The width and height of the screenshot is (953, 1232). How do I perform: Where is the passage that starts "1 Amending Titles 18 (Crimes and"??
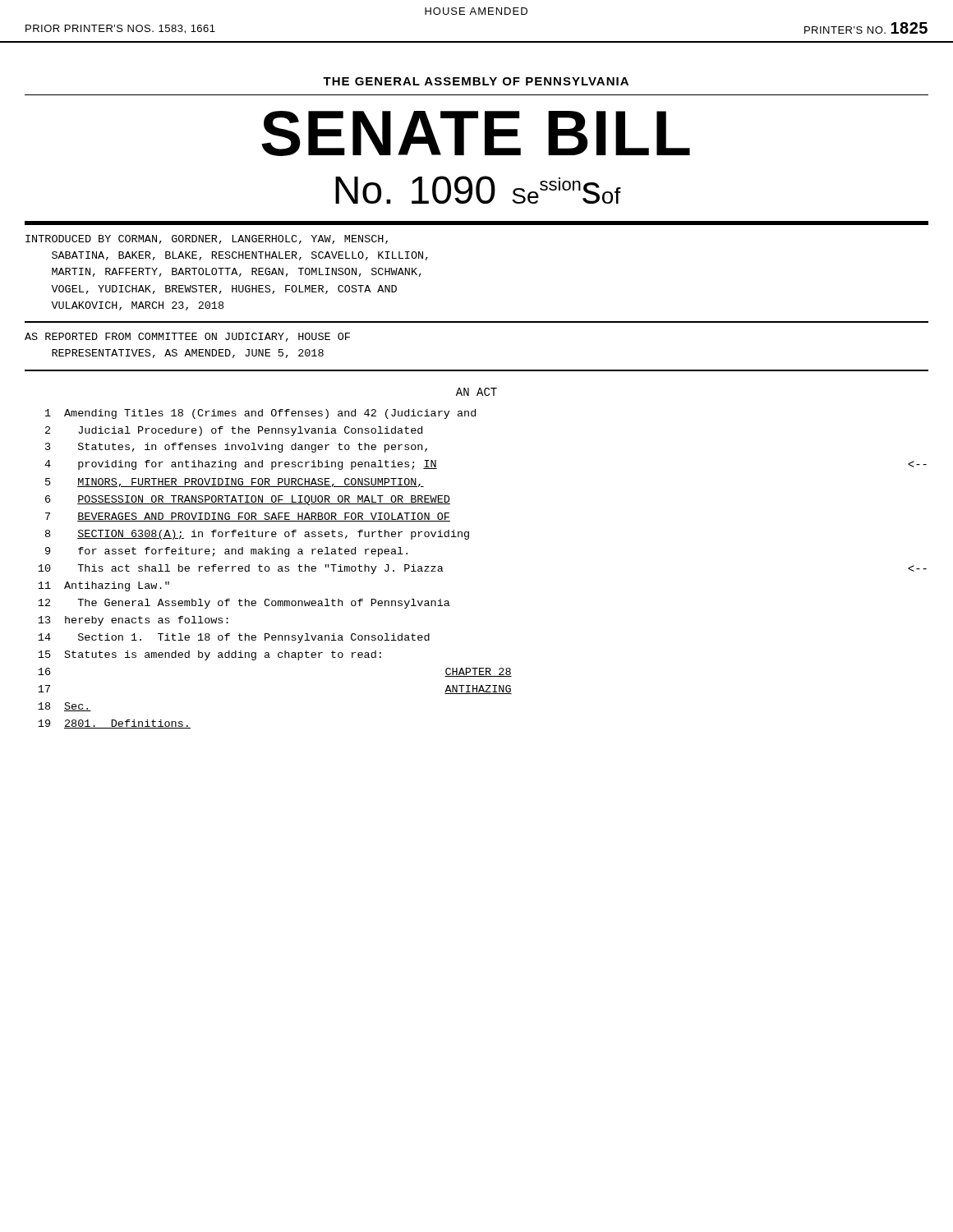coord(260,414)
